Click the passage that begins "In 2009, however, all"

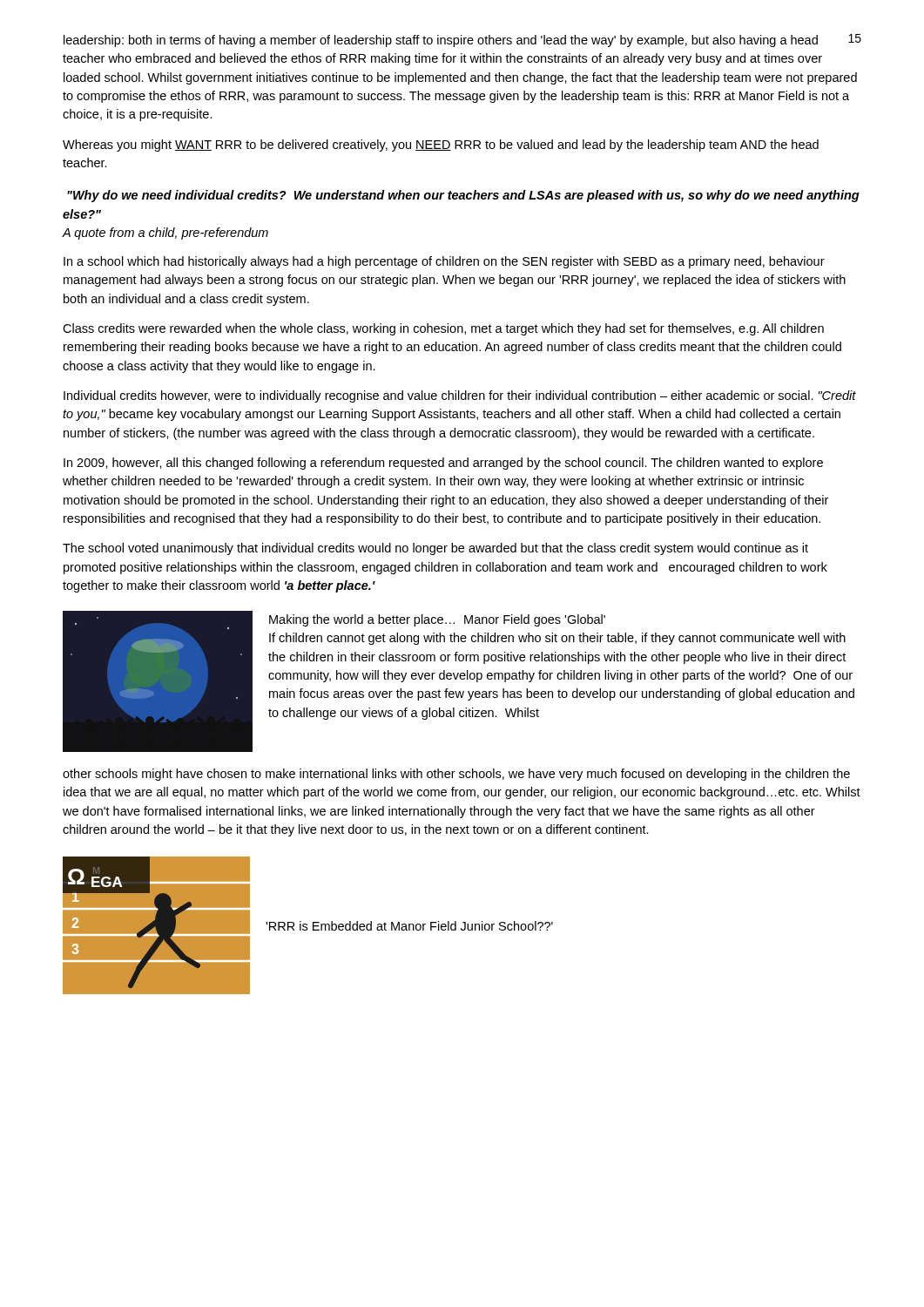446,490
